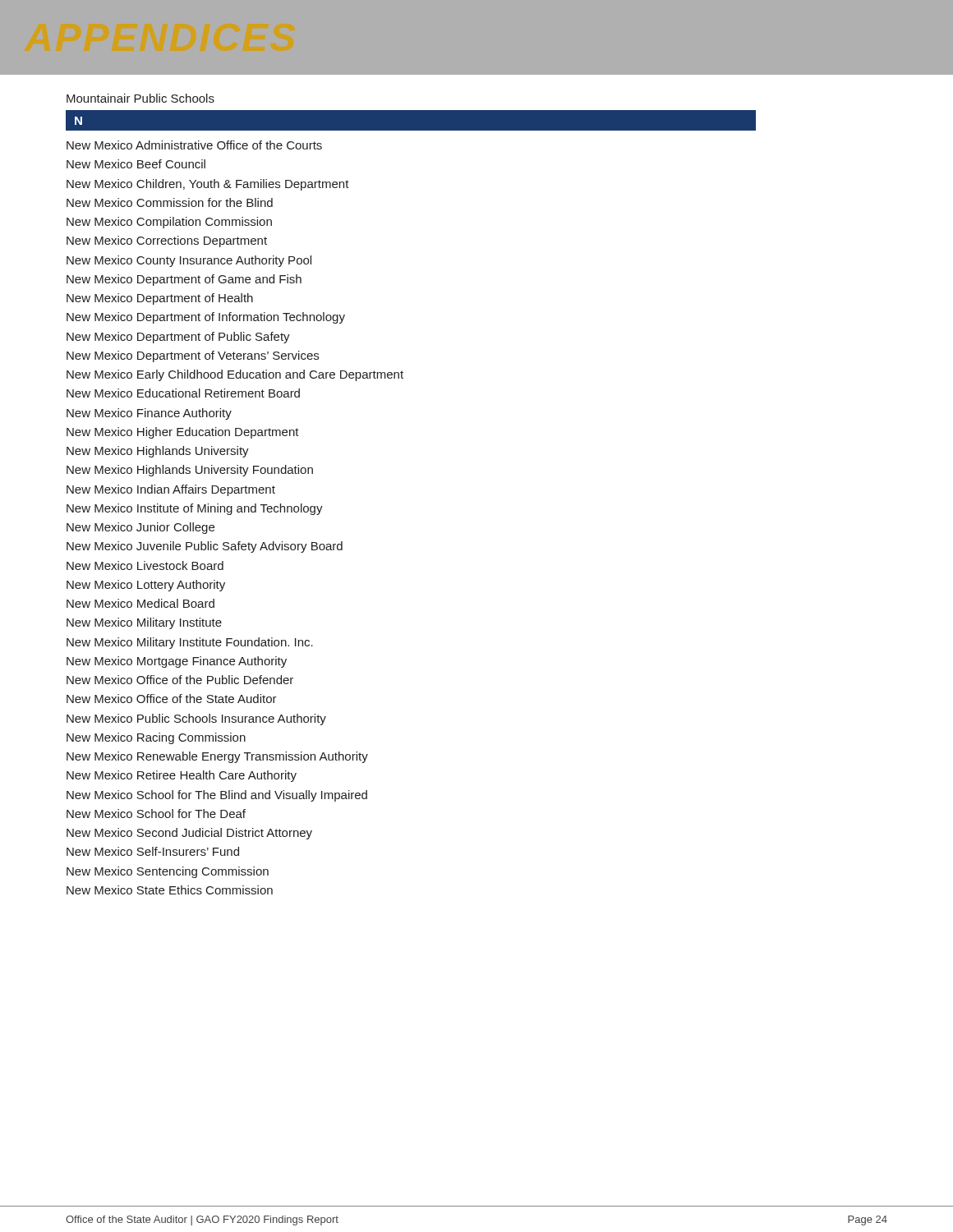Point to the region starting "New Mexico County"
The image size is (953, 1232).
pyautogui.click(x=189, y=260)
